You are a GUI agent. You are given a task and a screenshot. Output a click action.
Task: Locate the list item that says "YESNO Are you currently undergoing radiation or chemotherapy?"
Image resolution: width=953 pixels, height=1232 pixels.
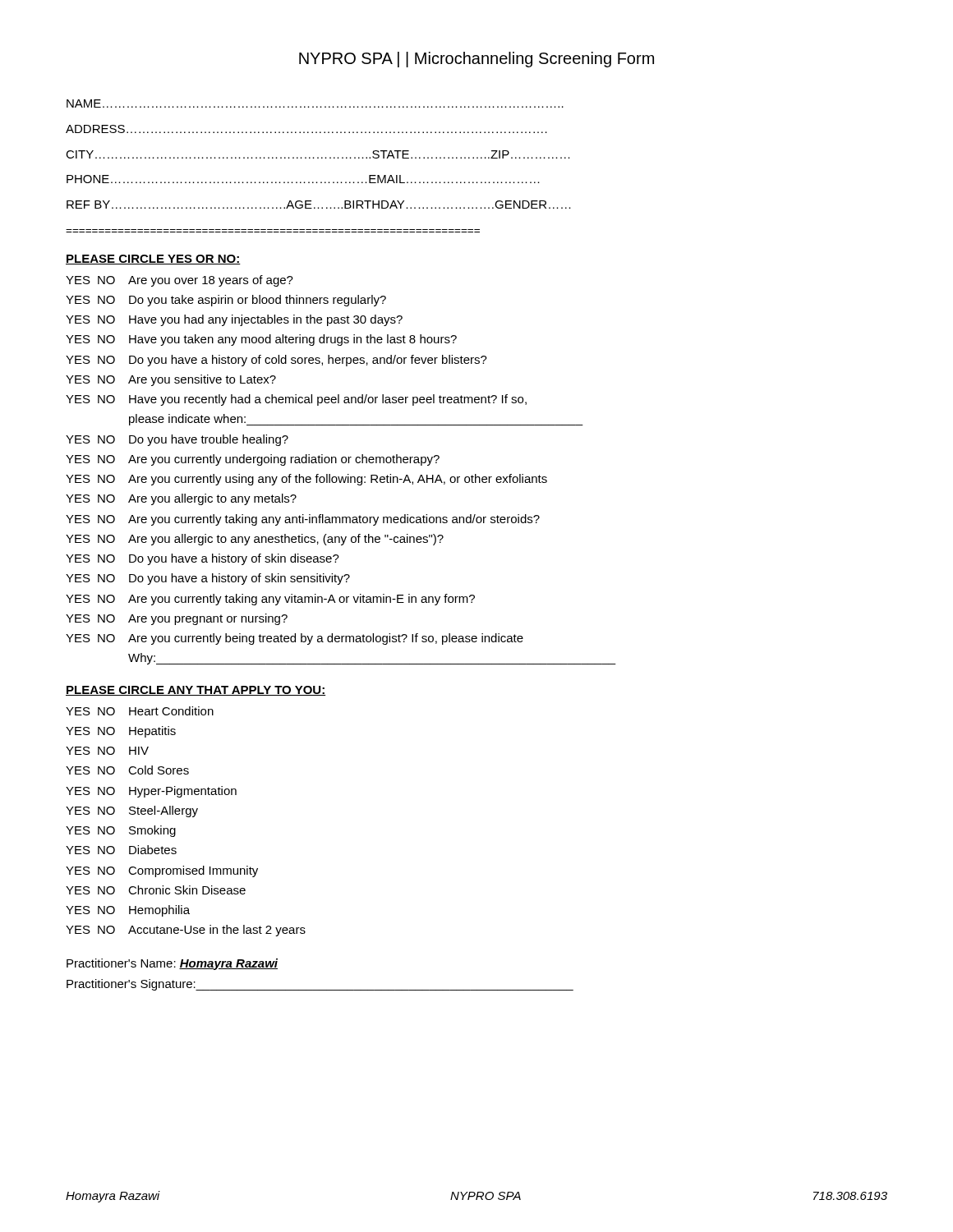coord(253,460)
